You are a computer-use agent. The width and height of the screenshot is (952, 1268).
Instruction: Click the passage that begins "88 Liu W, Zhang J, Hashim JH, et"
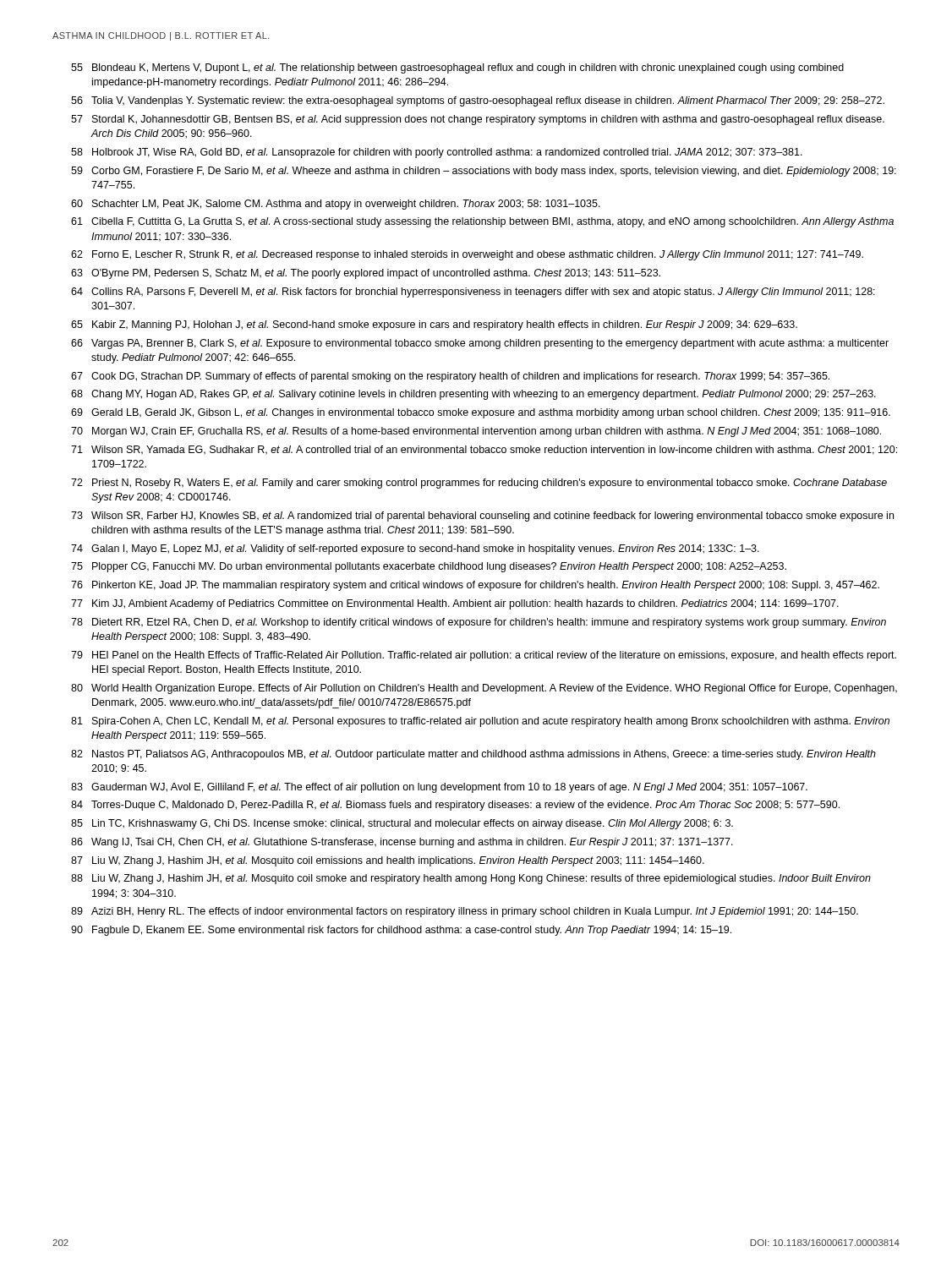(x=476, y=886)
